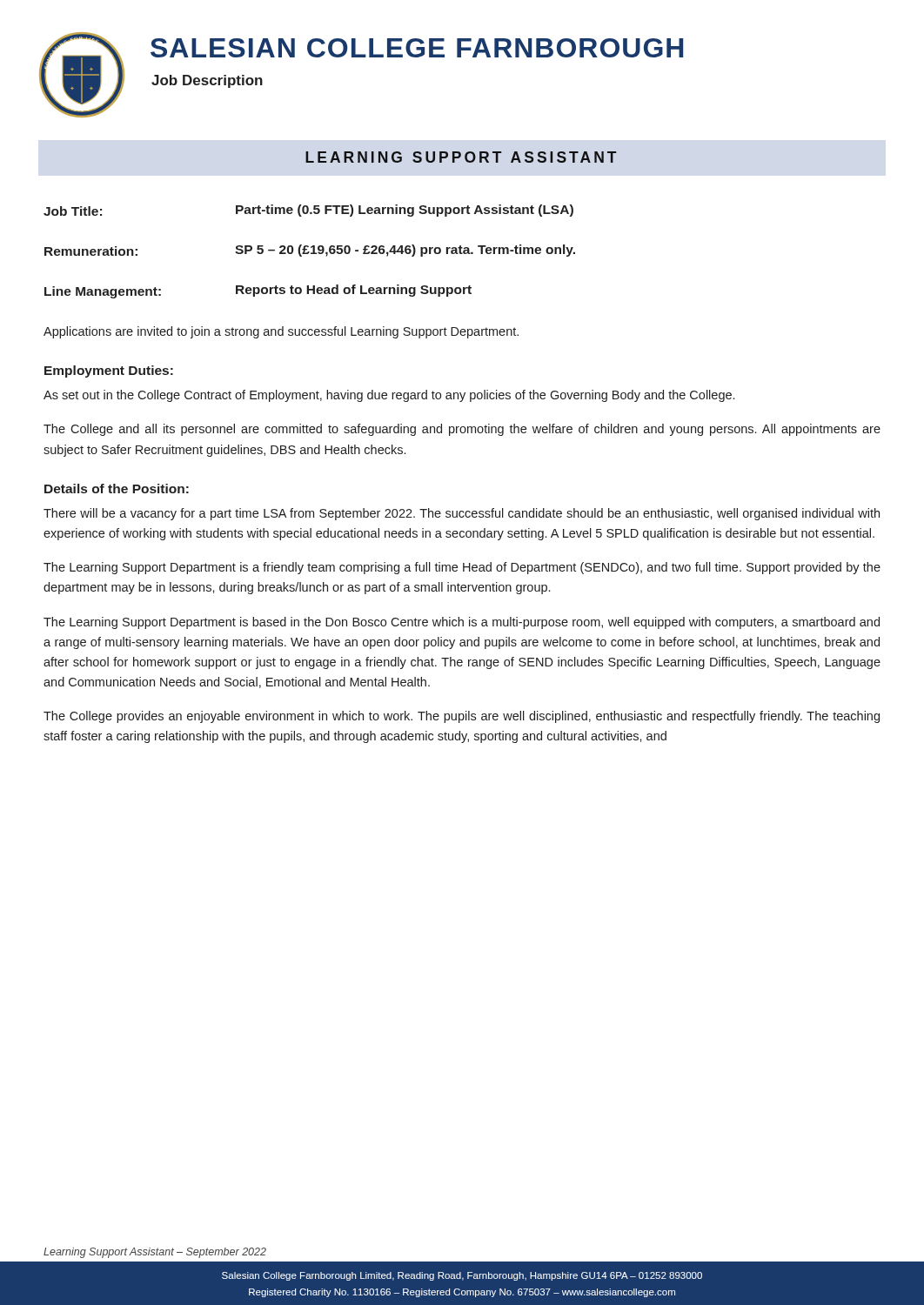The image size is (924, 1305).
Task: Find the text block containing "The Learning Support Department is based in the"
Action: [x=462, y=652]
